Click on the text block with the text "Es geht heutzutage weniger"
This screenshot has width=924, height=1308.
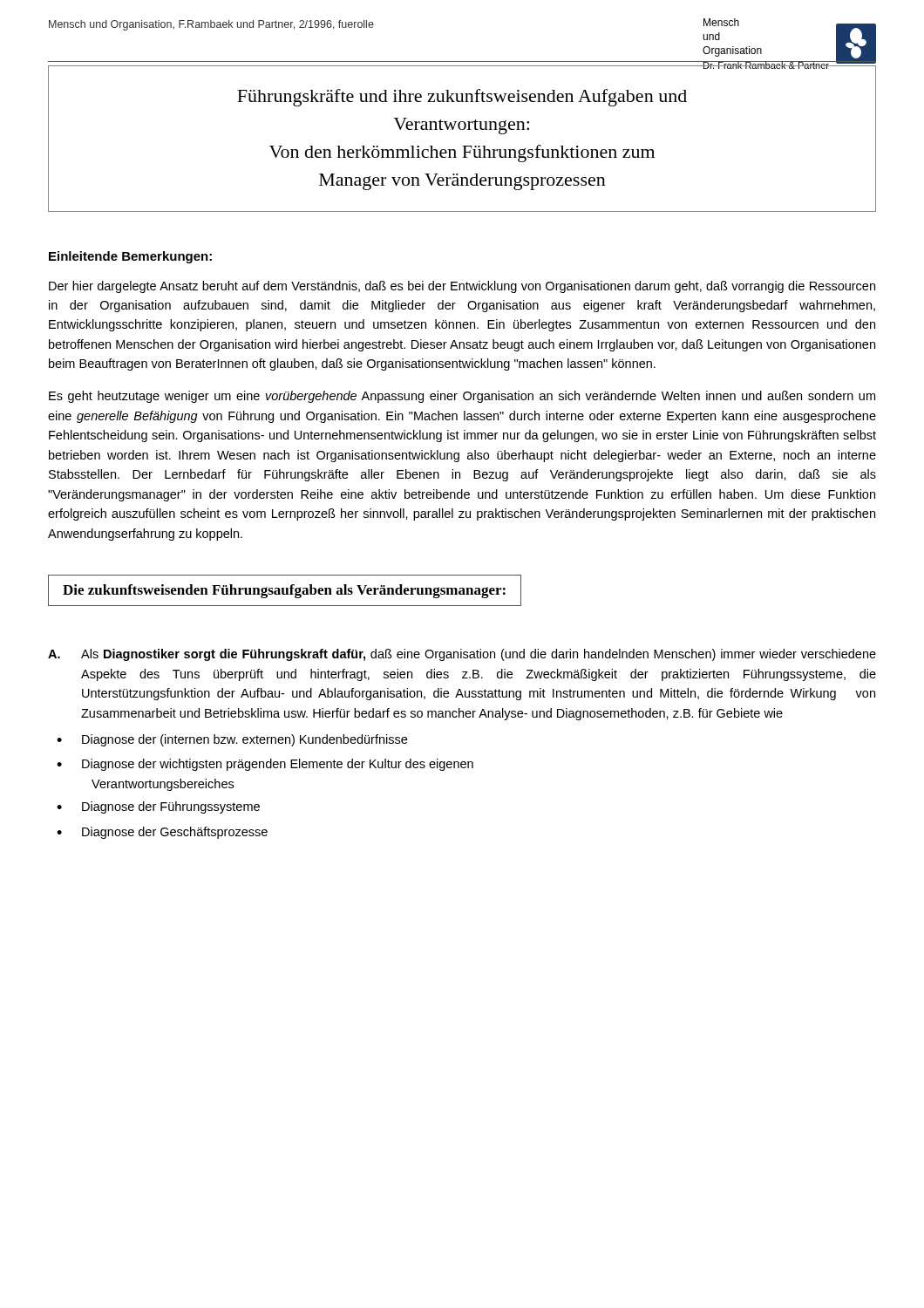pyautogui.click(x=462, y=465)
